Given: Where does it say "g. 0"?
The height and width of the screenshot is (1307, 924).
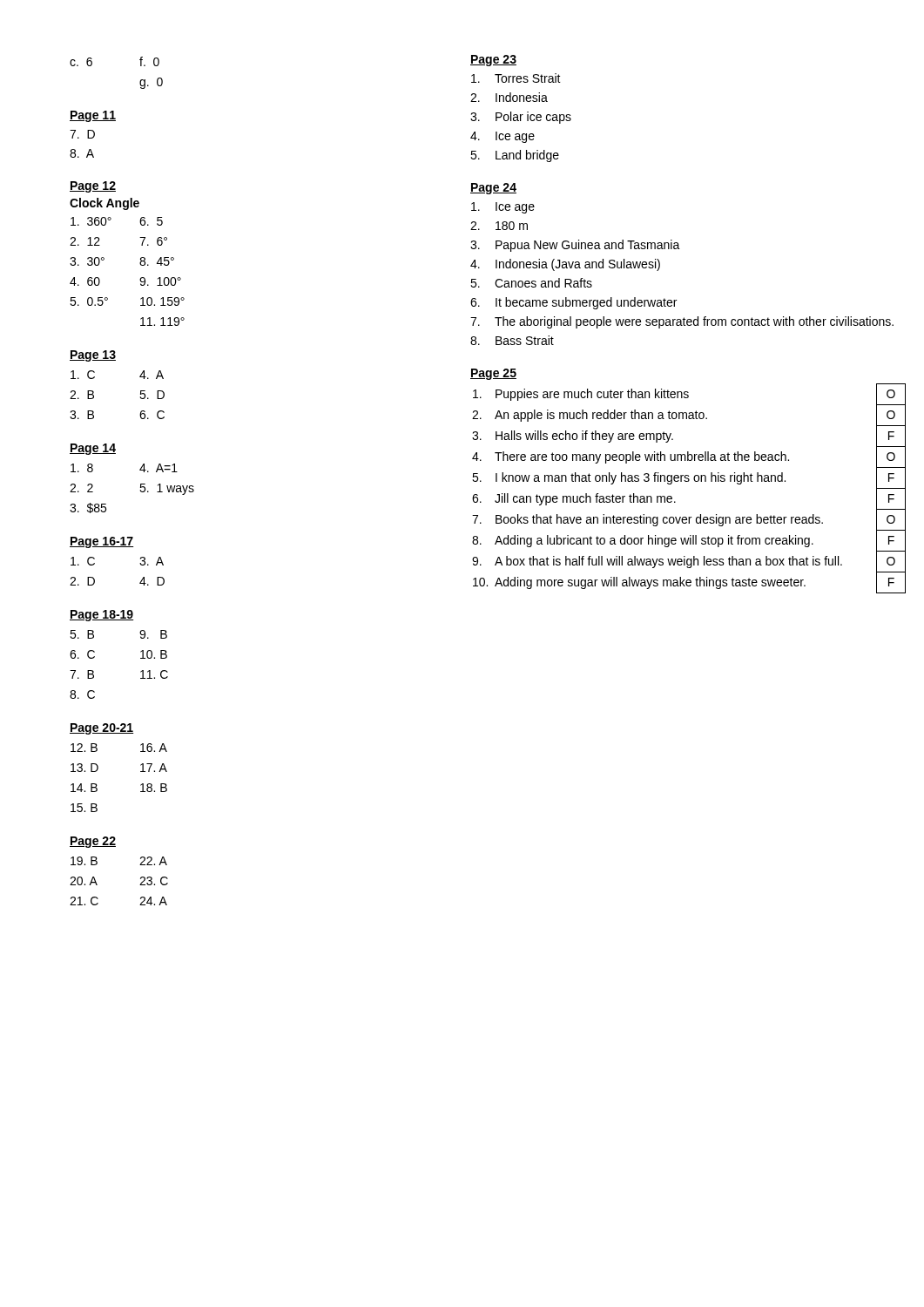Looking at the screenshot, I should (x=151, y=82).
